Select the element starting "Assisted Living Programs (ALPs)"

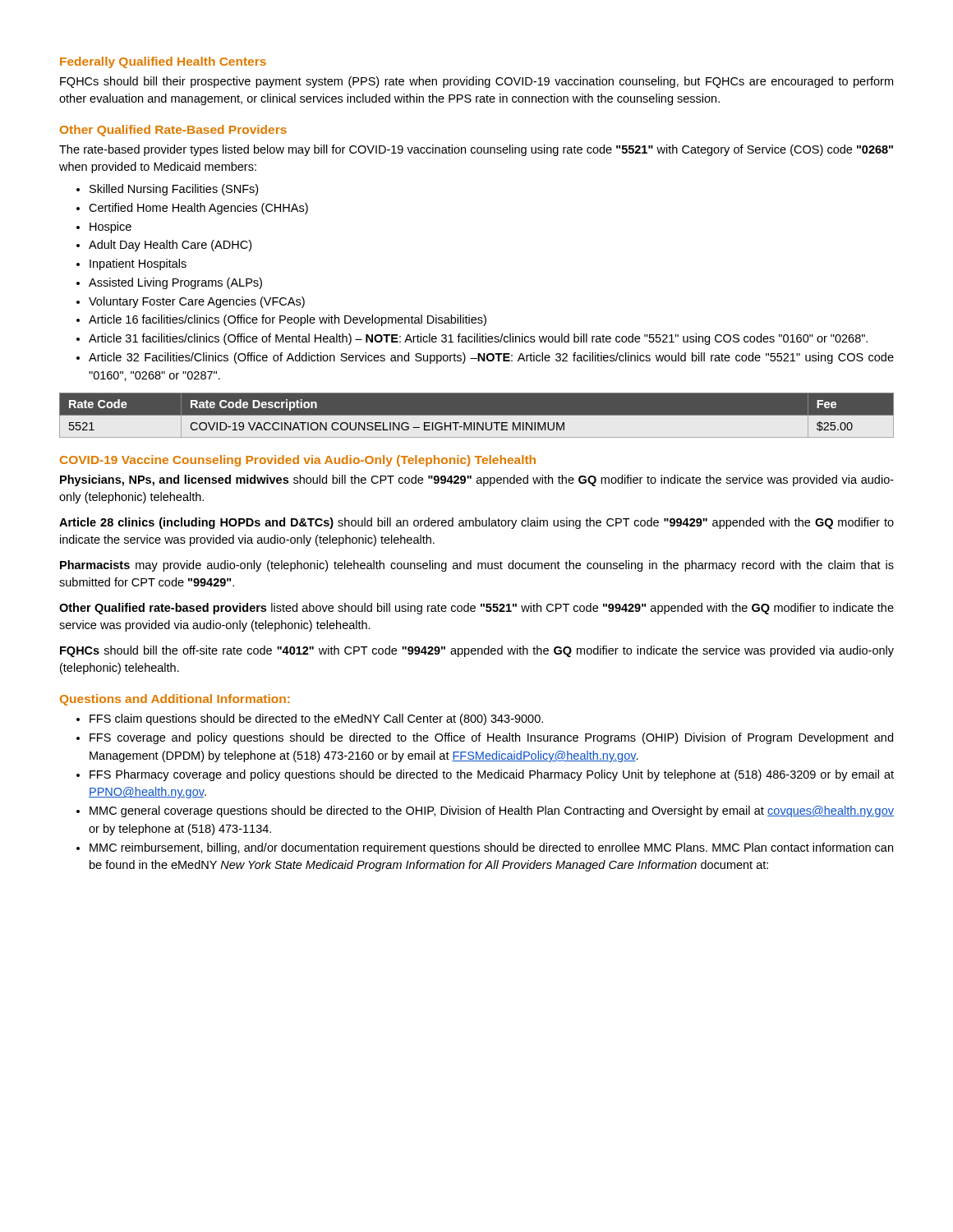pyautogui.click(x=176, y=282)
